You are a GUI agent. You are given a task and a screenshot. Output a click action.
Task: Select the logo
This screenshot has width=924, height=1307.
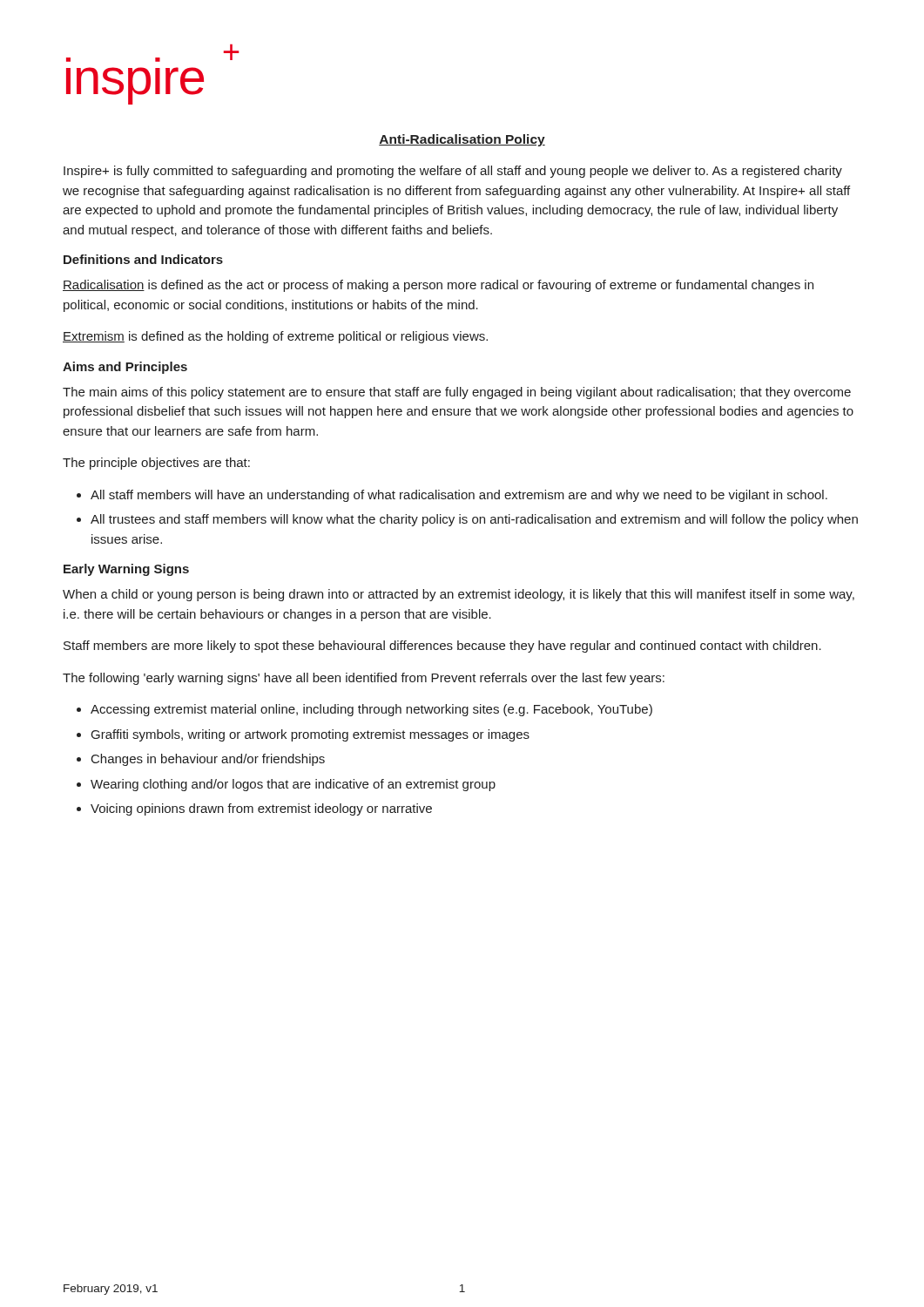pyautogui.click(x=462, y=74)
